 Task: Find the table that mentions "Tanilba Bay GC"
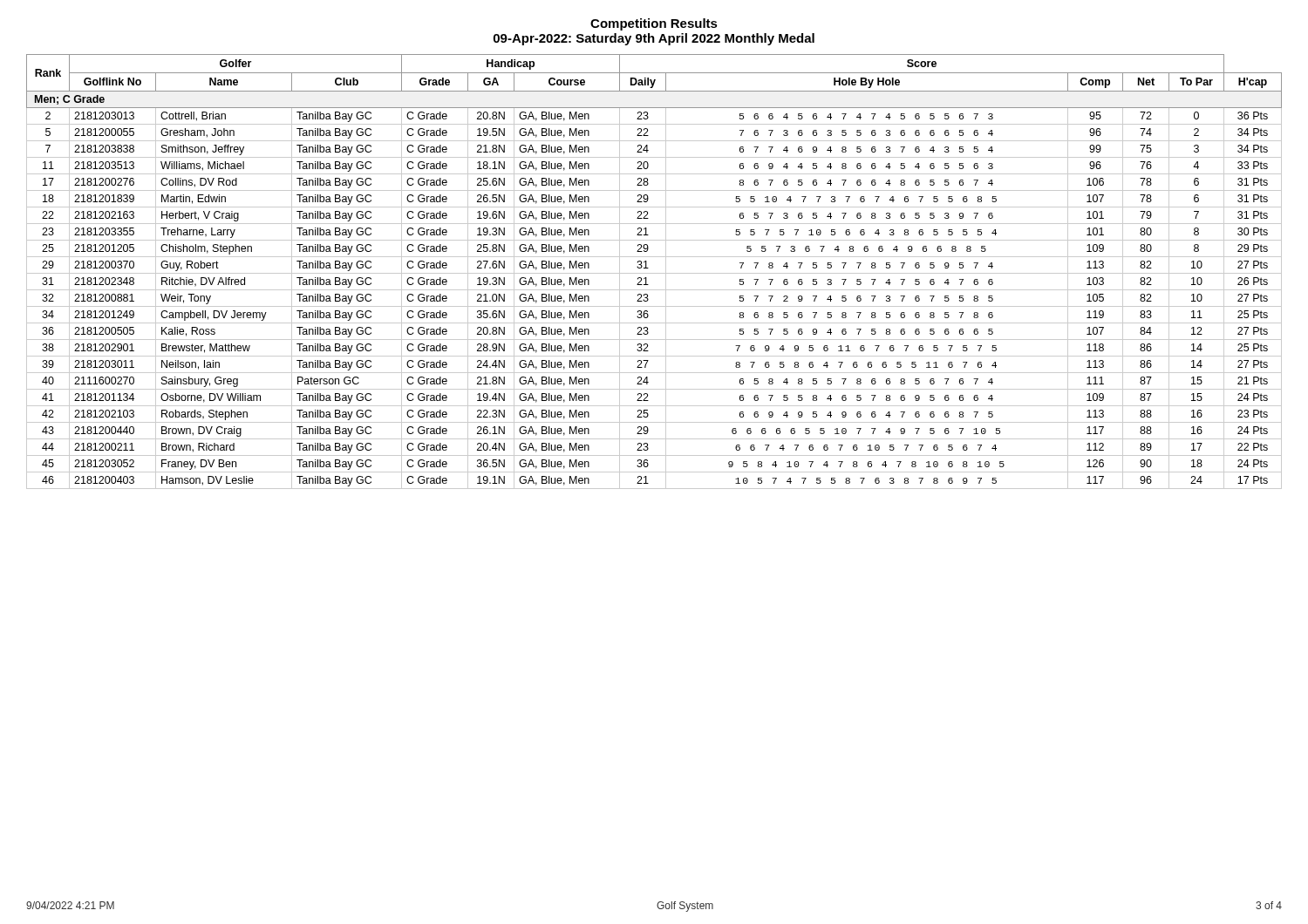click(x=654, y=272)
